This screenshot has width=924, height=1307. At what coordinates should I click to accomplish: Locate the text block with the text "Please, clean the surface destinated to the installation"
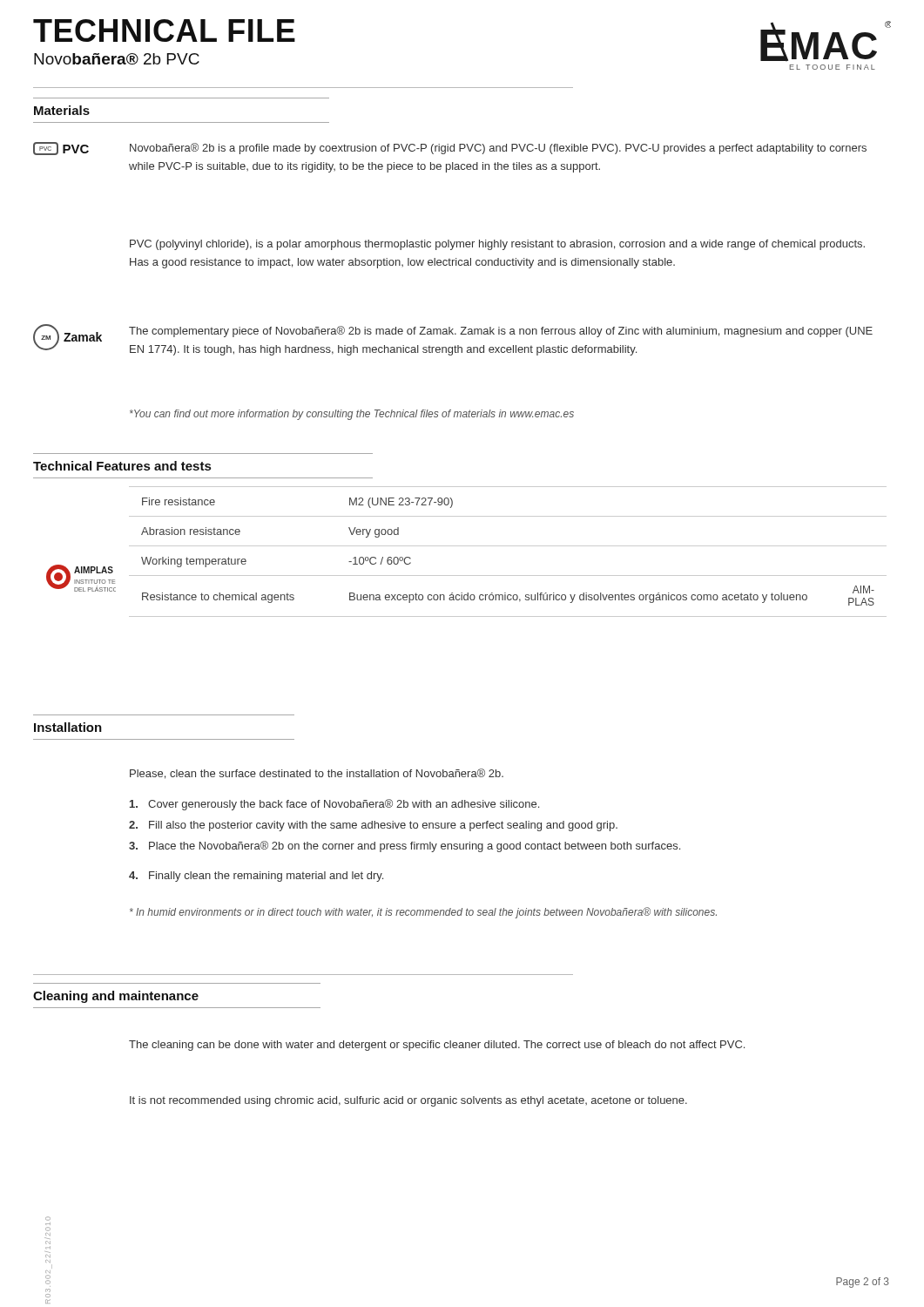pos(317,773)
